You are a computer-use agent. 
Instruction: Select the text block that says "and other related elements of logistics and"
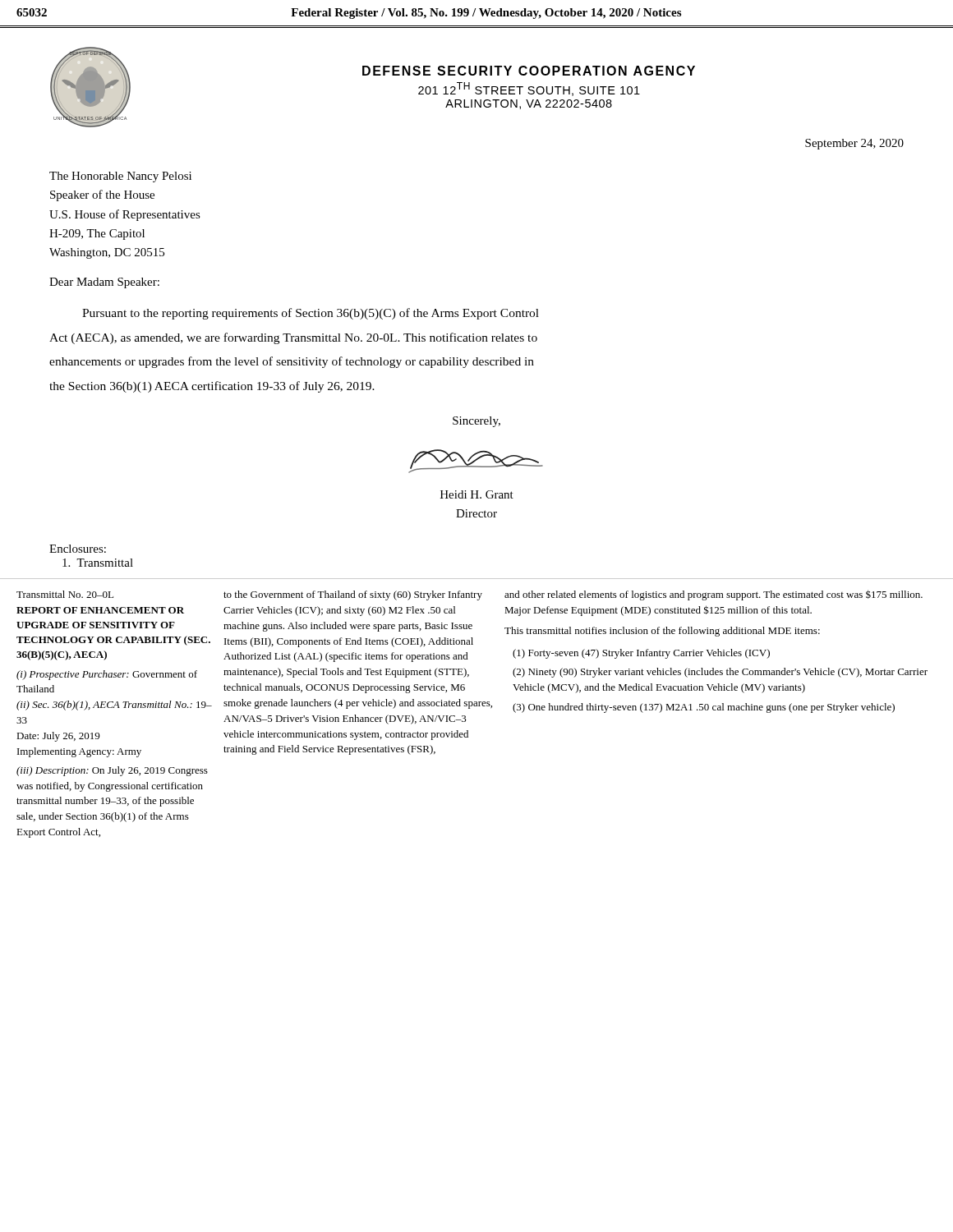pyautogui.click(x=721, y=613)
